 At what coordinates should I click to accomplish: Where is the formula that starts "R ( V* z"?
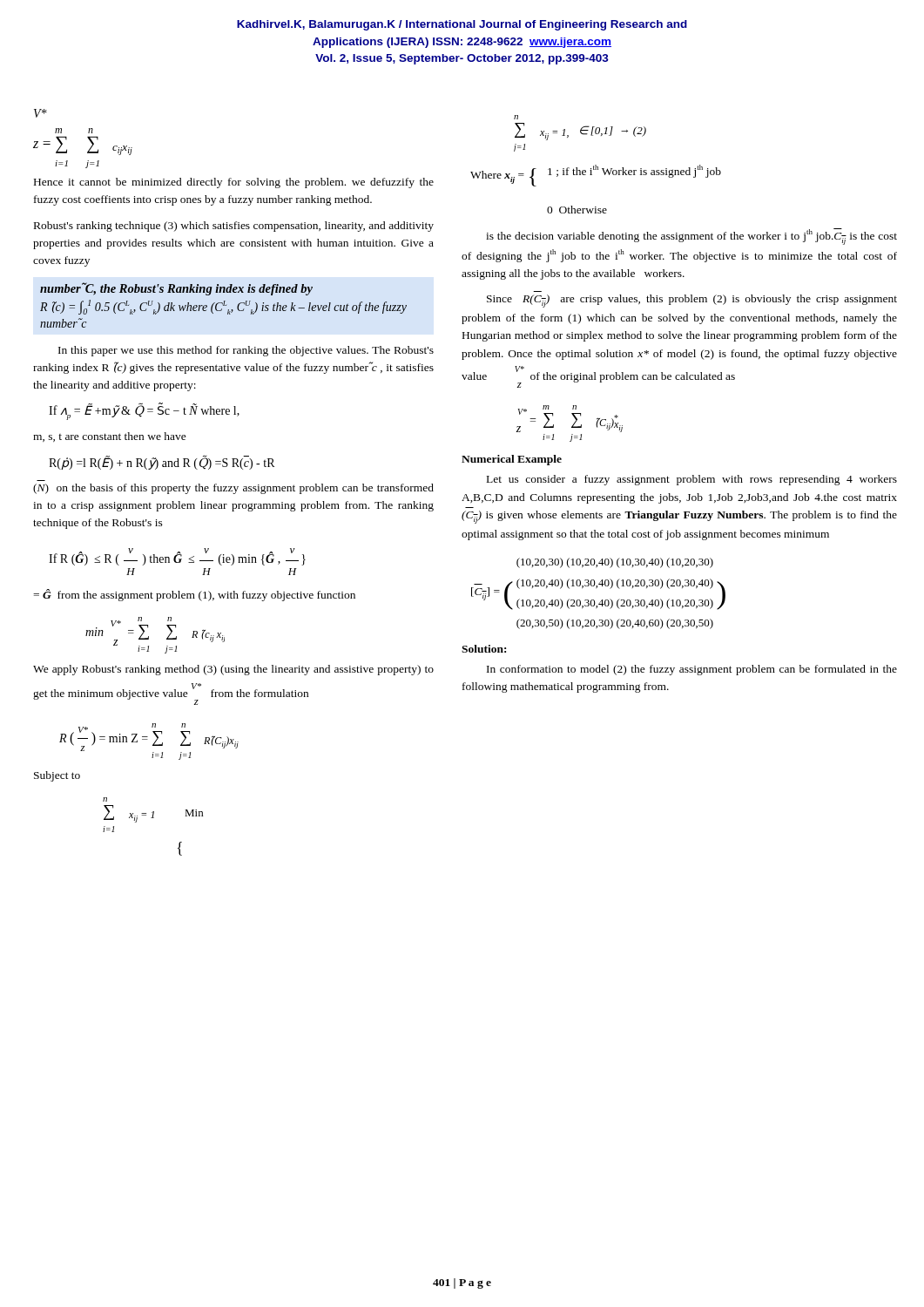pos(149,740)
